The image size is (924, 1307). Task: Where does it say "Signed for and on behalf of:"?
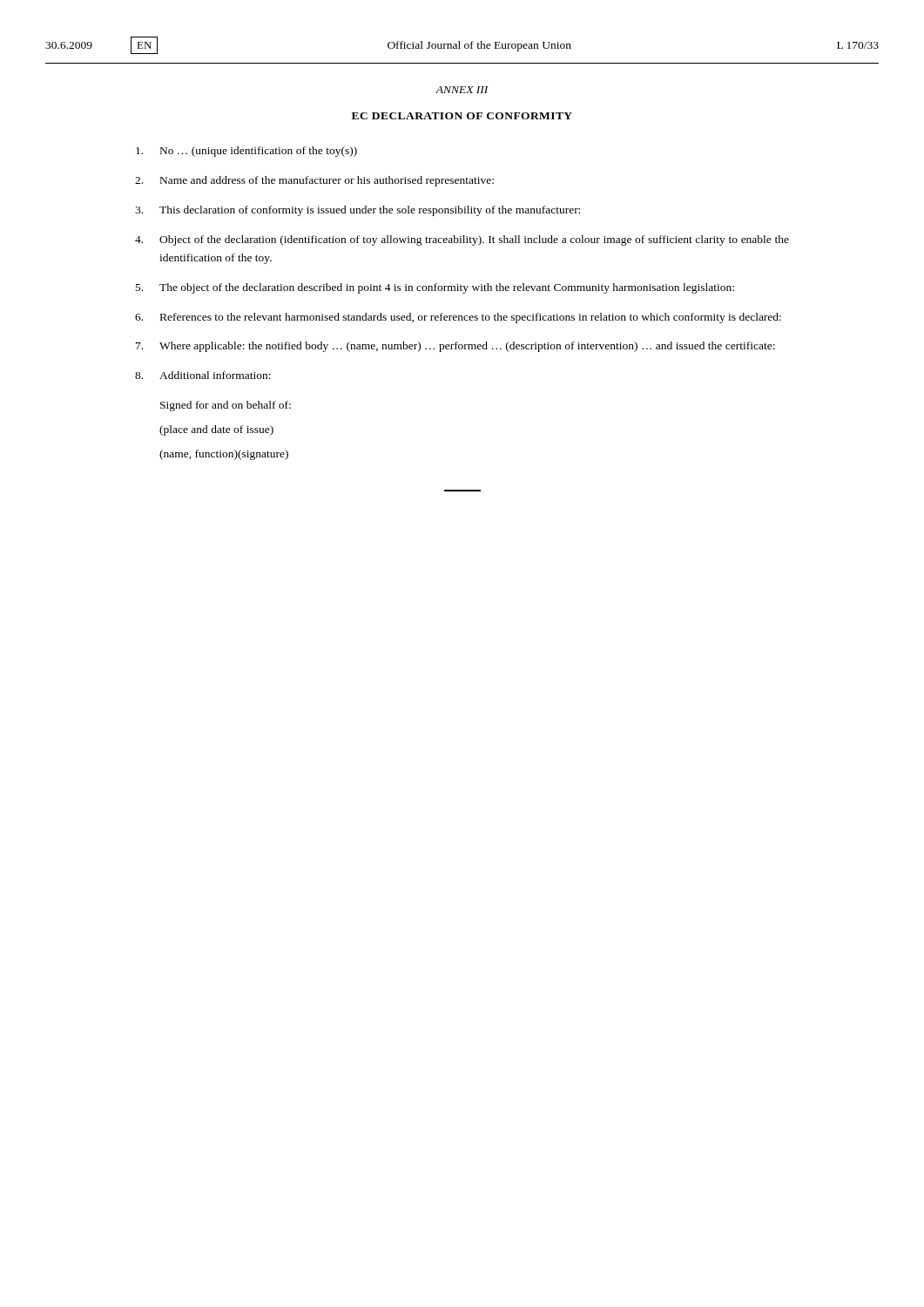coord(226,405)
